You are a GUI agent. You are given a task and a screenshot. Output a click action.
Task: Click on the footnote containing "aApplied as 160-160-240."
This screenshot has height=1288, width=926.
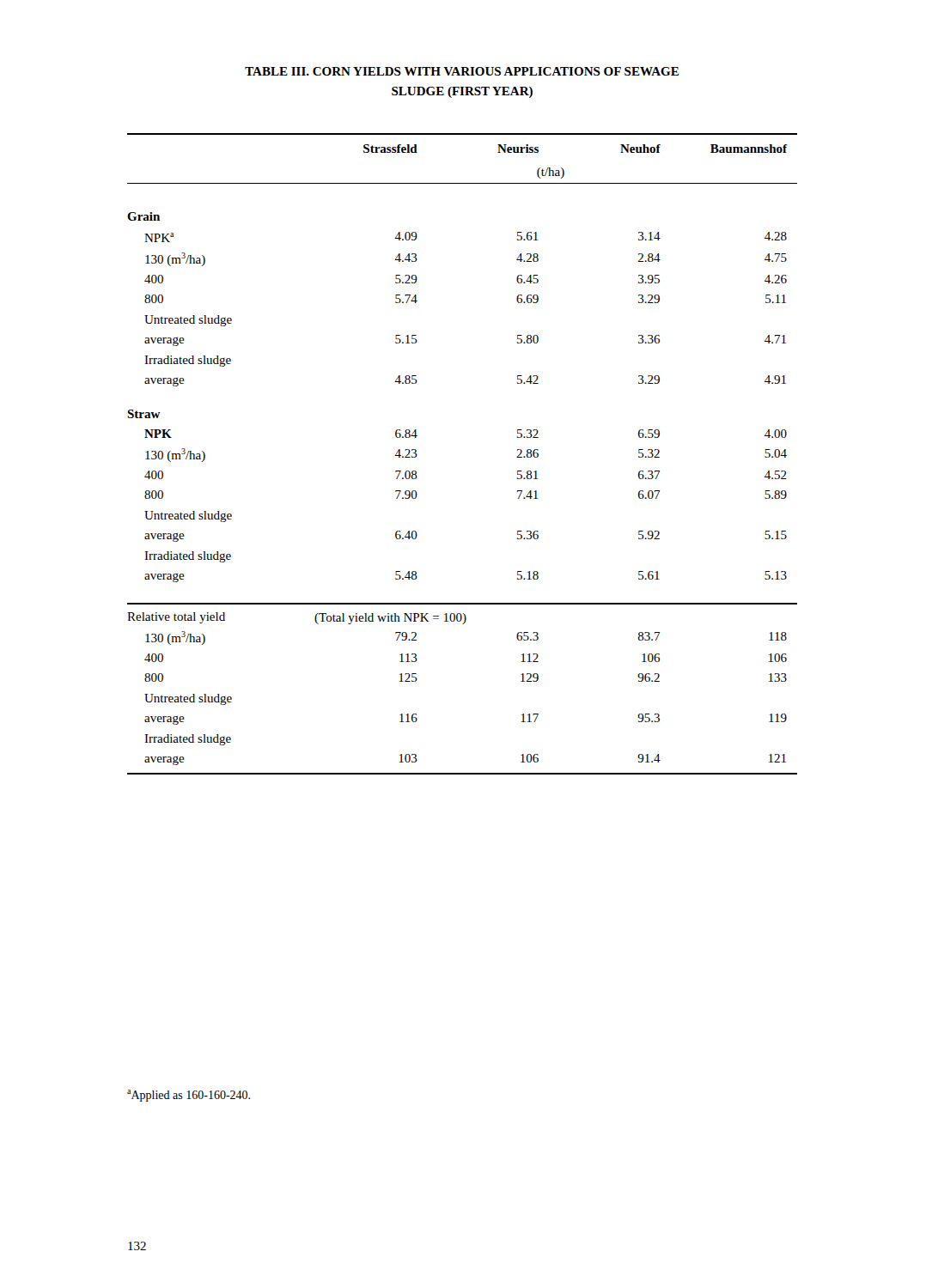(189, 1094)
